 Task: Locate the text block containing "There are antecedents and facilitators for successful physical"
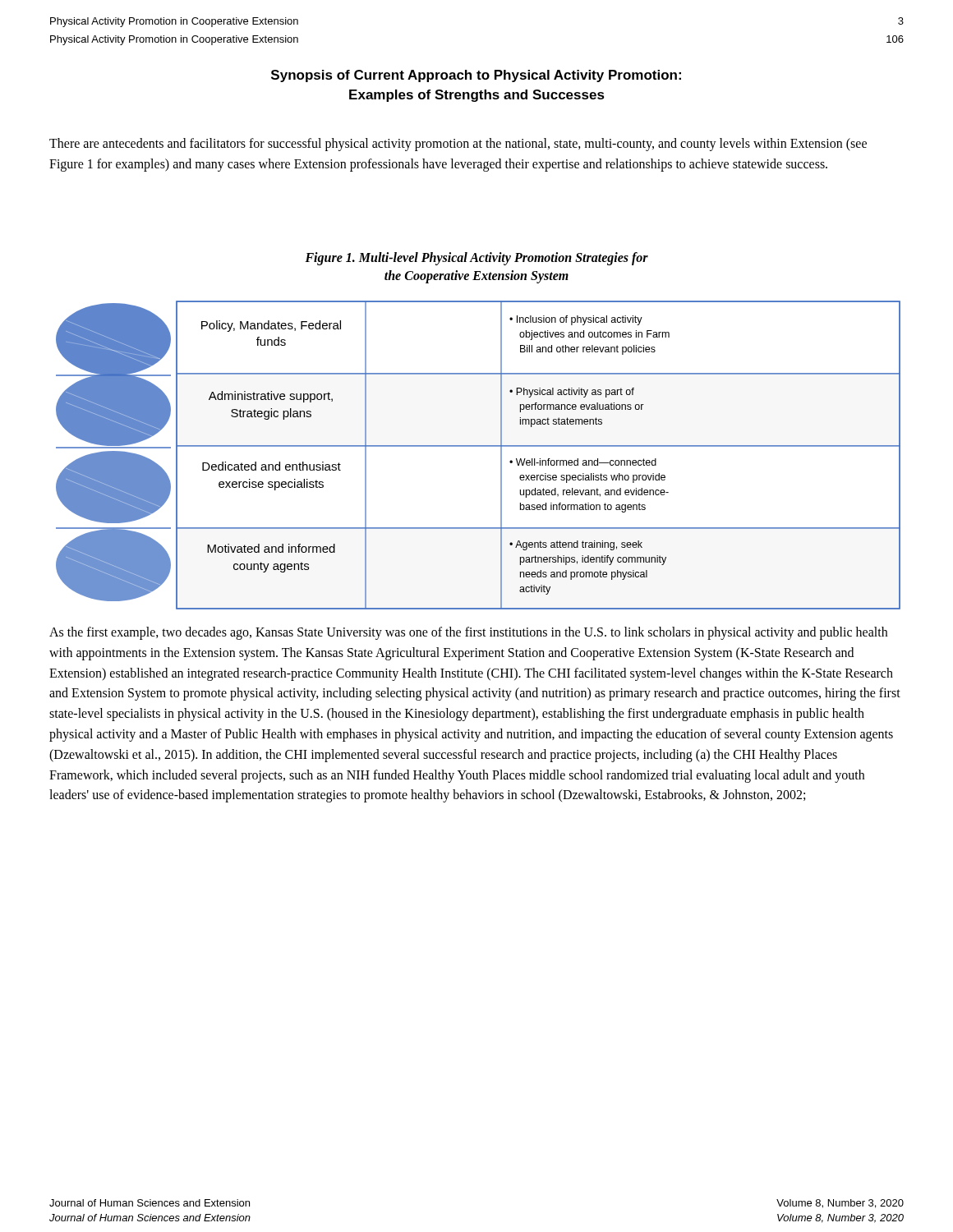(458, 154)
